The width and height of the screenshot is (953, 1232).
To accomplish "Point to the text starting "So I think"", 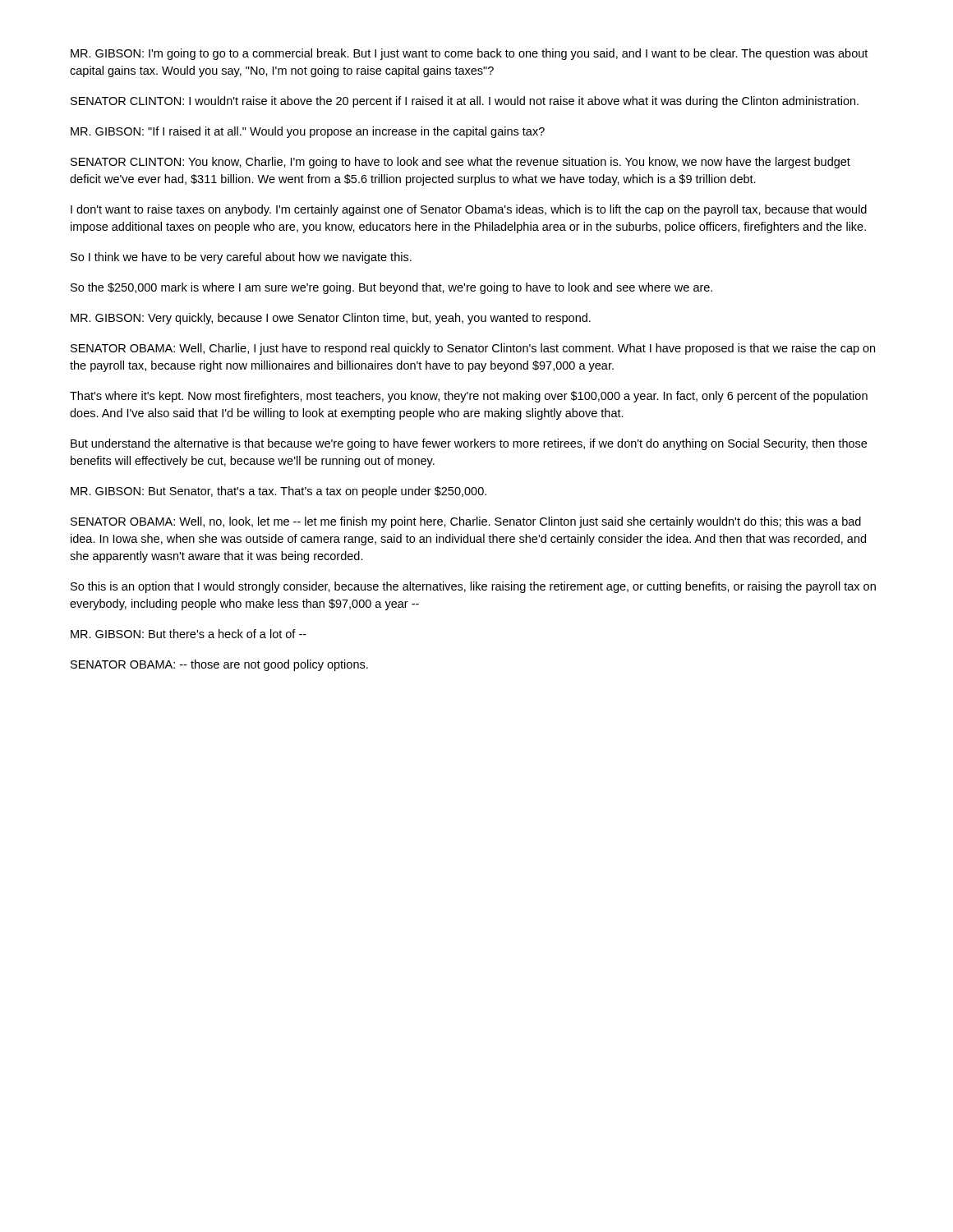I will click(x=241, y=257).
